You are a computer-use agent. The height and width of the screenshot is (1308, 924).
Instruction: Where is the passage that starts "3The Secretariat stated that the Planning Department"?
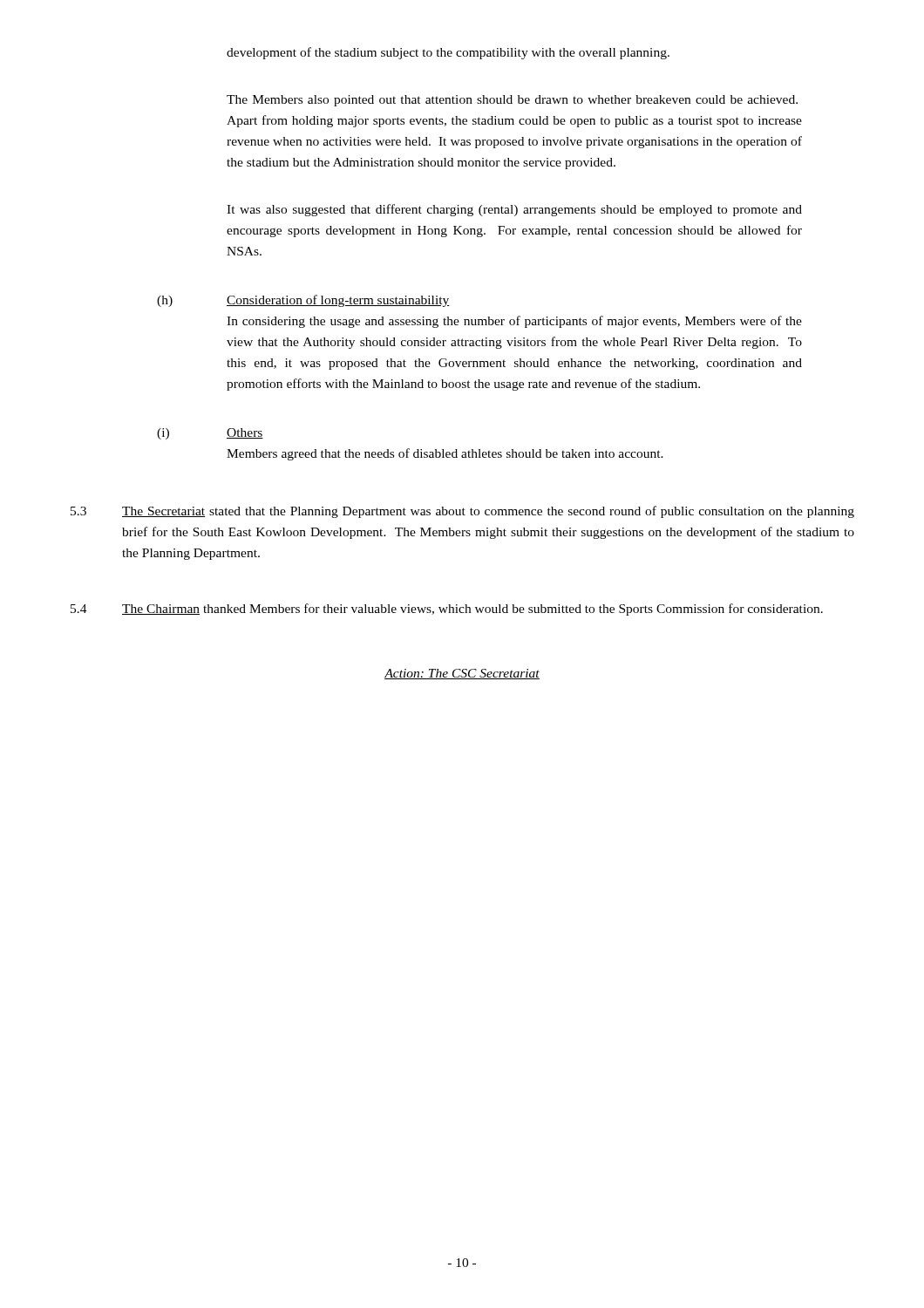(x=462, y=532)
